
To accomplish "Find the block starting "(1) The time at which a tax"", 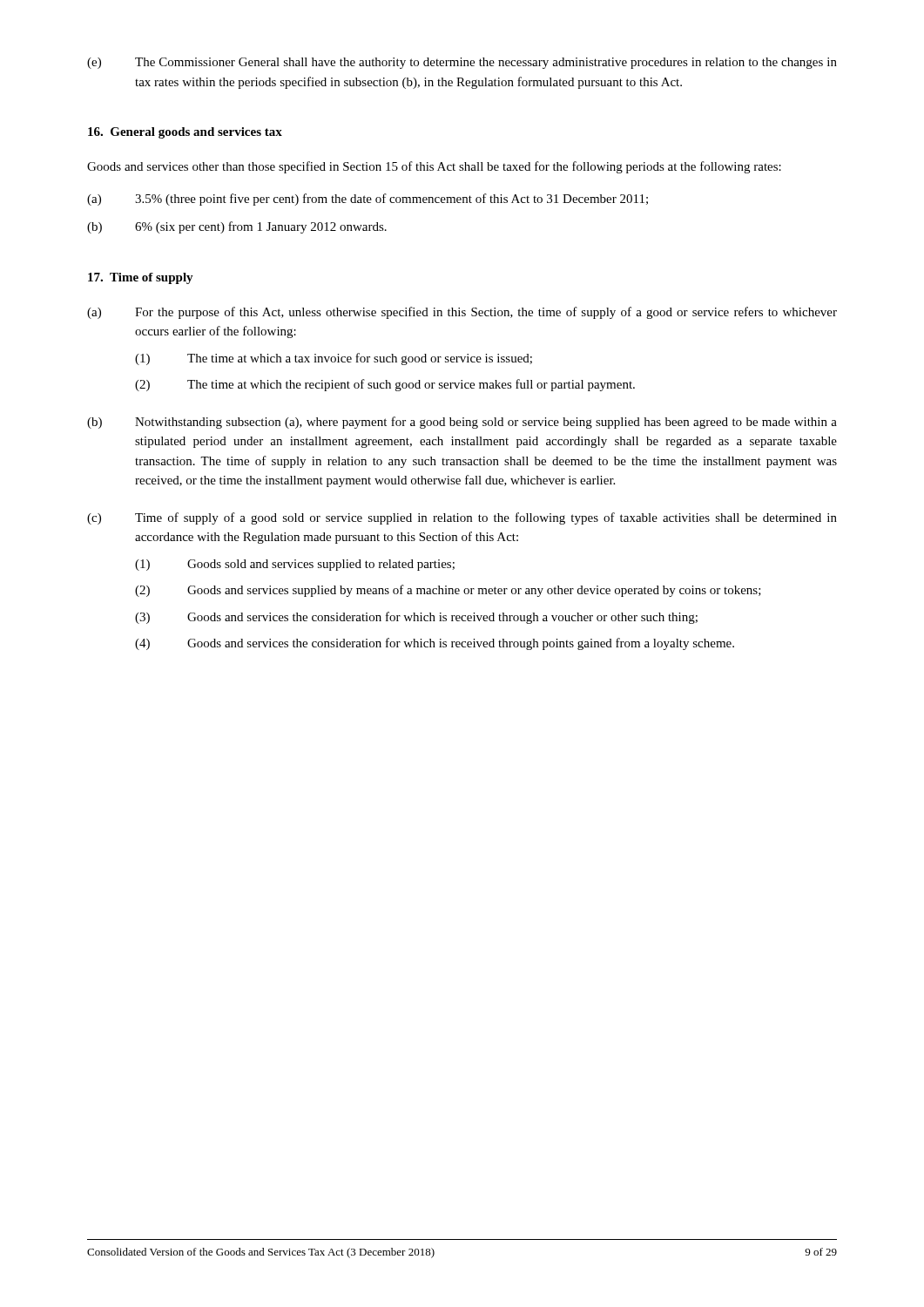I will (x=486, y=358).
